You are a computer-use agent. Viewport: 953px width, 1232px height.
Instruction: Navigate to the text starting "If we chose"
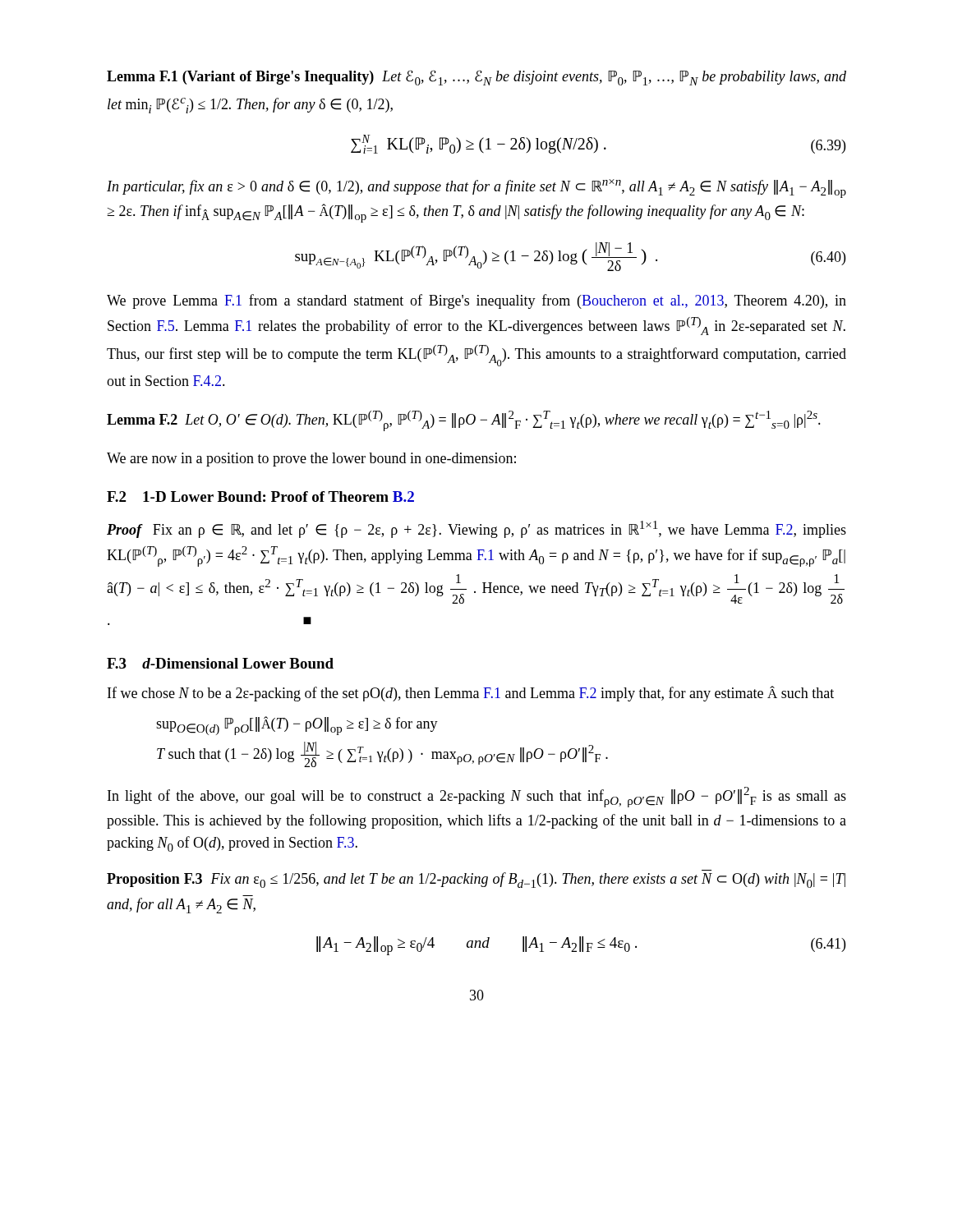coord(471,694)
